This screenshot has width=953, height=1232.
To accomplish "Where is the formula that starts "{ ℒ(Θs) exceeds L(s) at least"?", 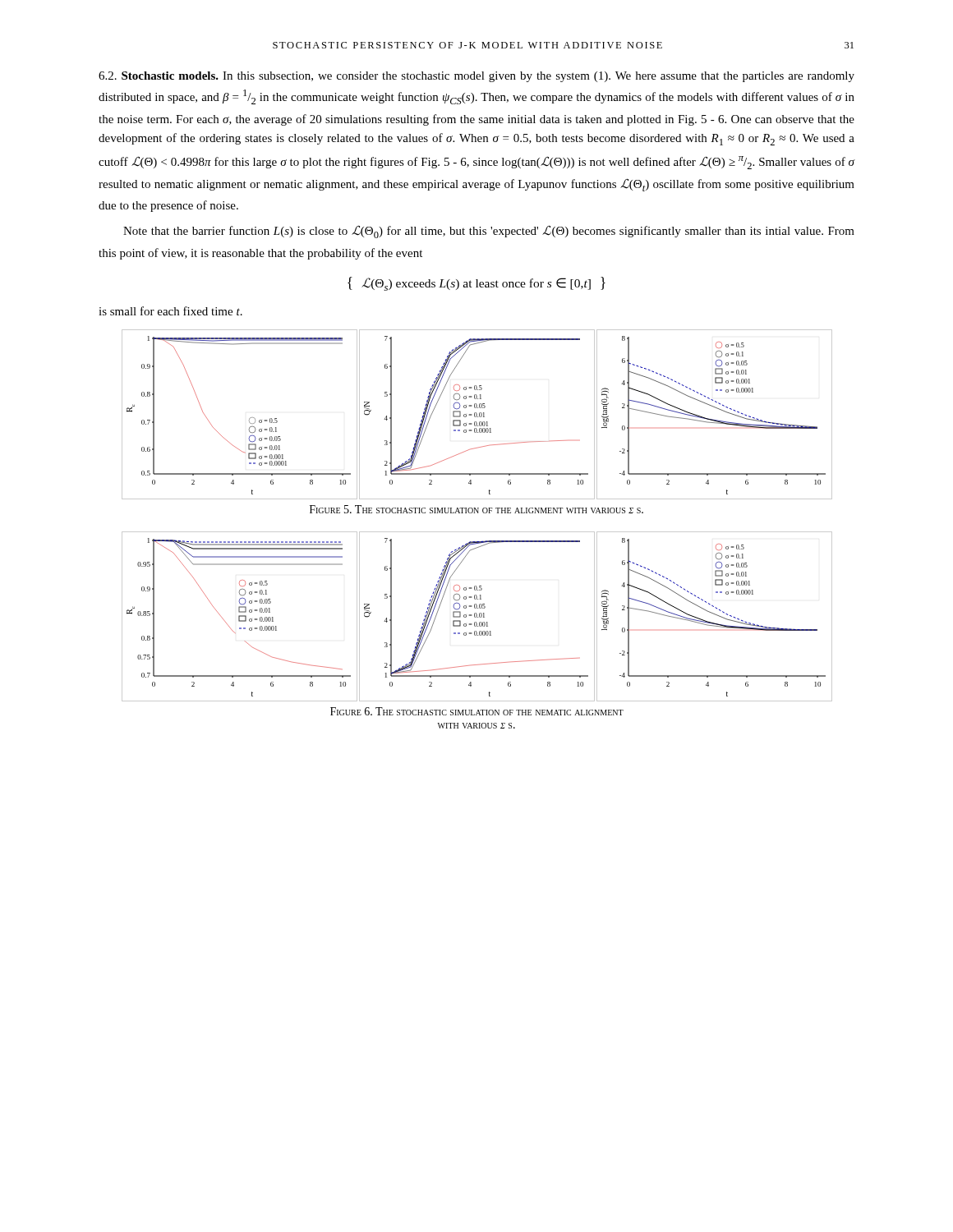I will coord(476,284).
